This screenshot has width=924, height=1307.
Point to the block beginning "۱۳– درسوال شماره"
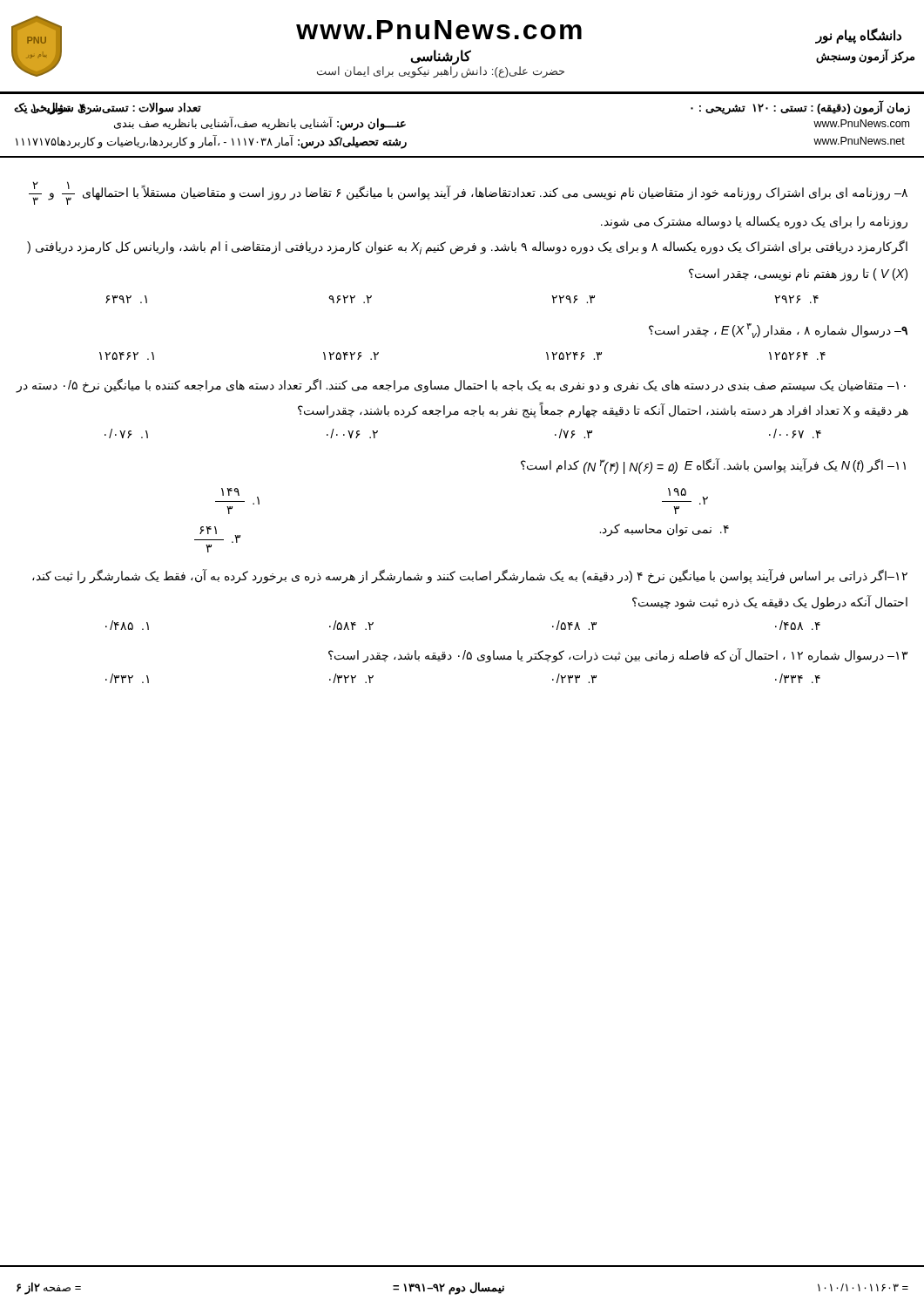point(618,655)
